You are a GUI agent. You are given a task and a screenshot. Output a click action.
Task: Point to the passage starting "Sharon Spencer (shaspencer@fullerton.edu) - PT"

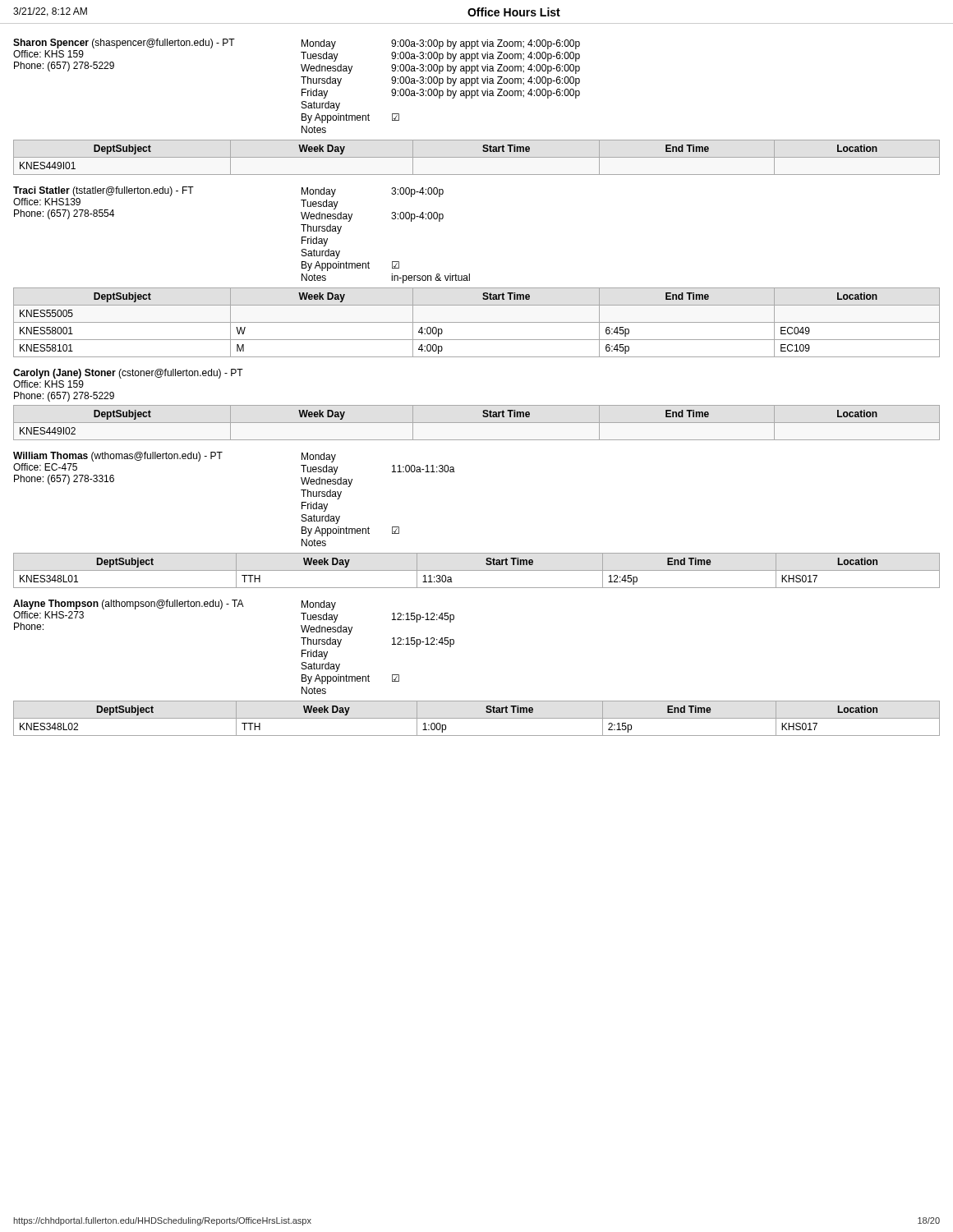point(124,54)
